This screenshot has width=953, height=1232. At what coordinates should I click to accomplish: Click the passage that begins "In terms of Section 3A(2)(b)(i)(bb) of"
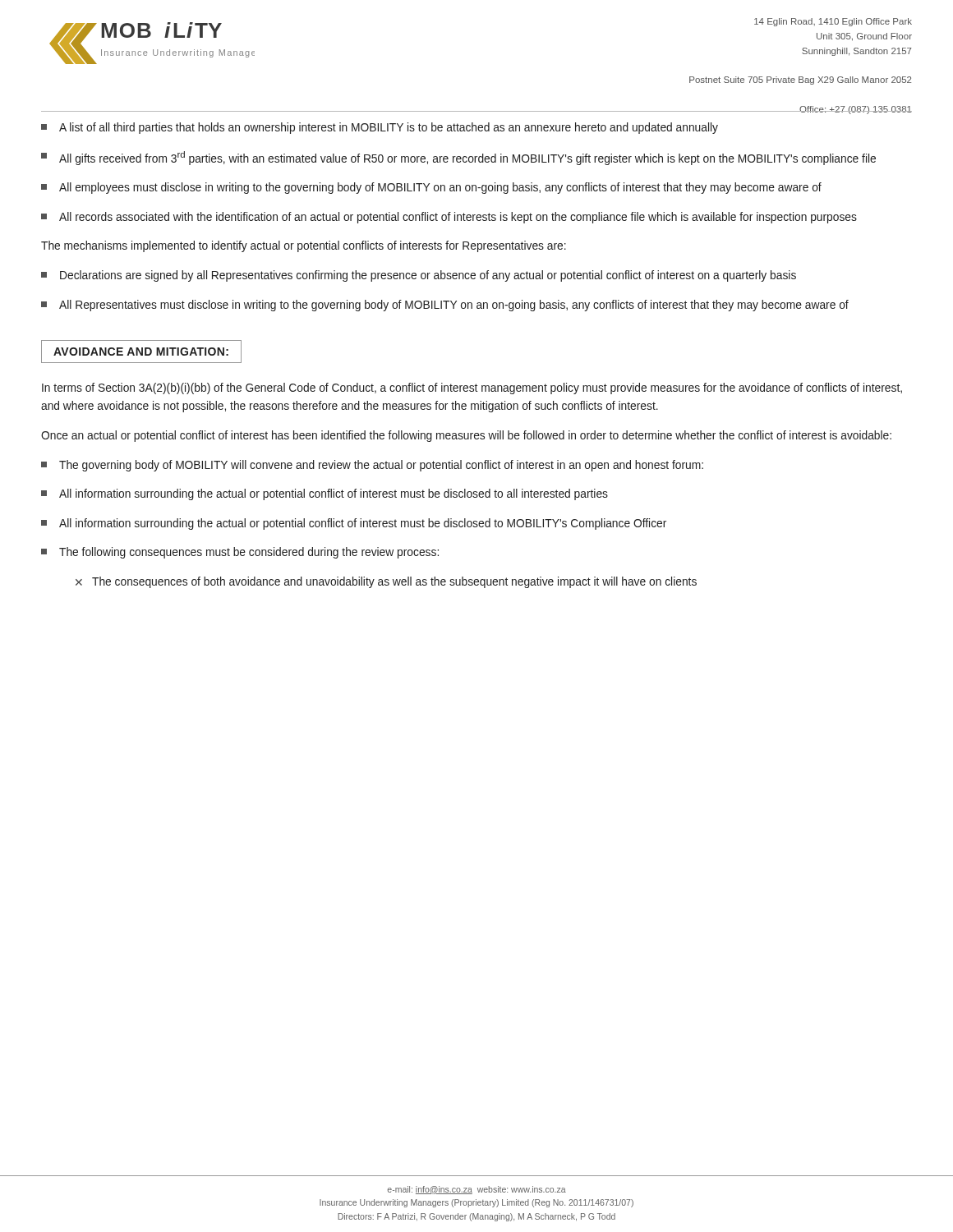[472, 397]
